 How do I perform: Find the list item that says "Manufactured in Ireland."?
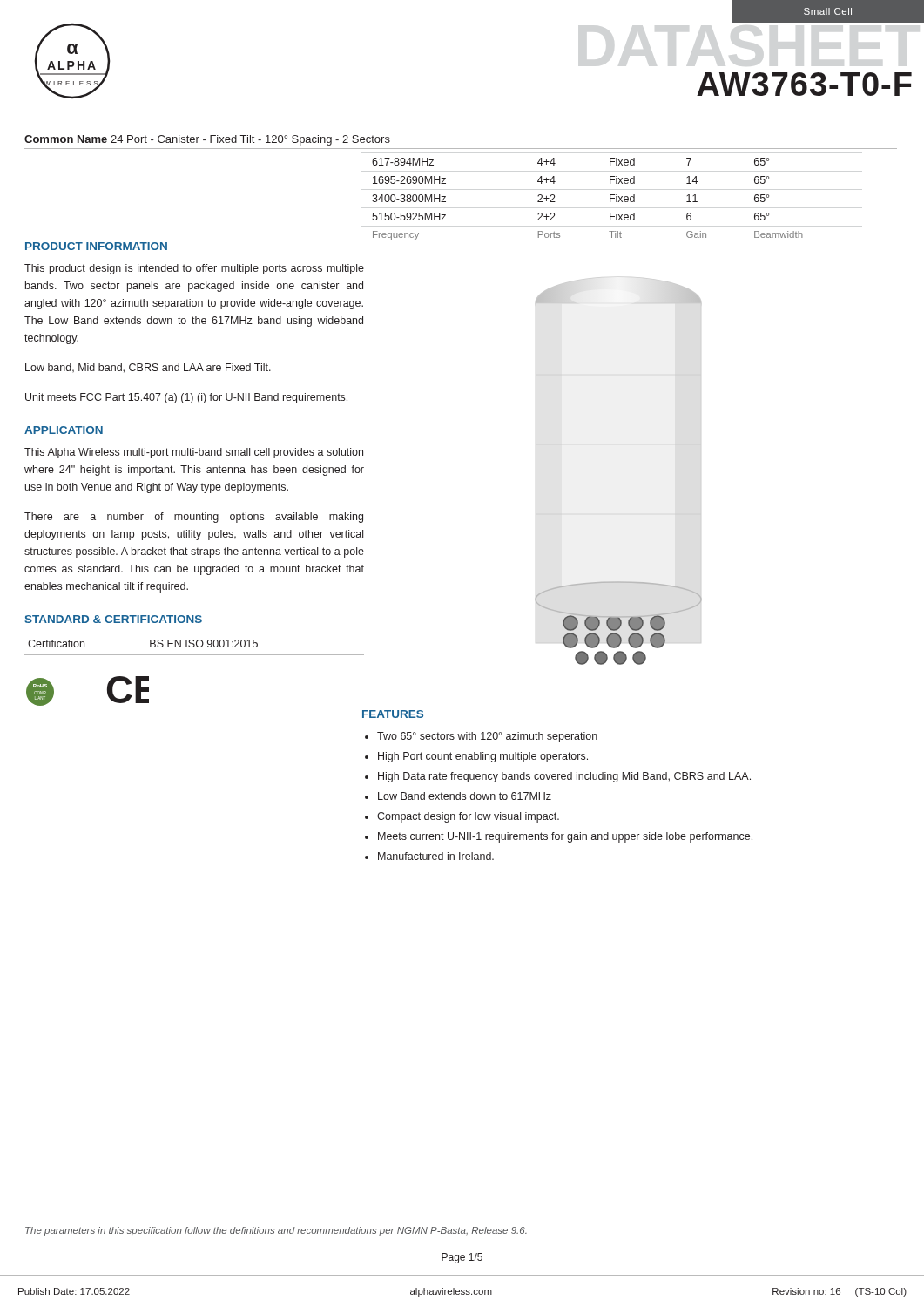click(436, 857)
